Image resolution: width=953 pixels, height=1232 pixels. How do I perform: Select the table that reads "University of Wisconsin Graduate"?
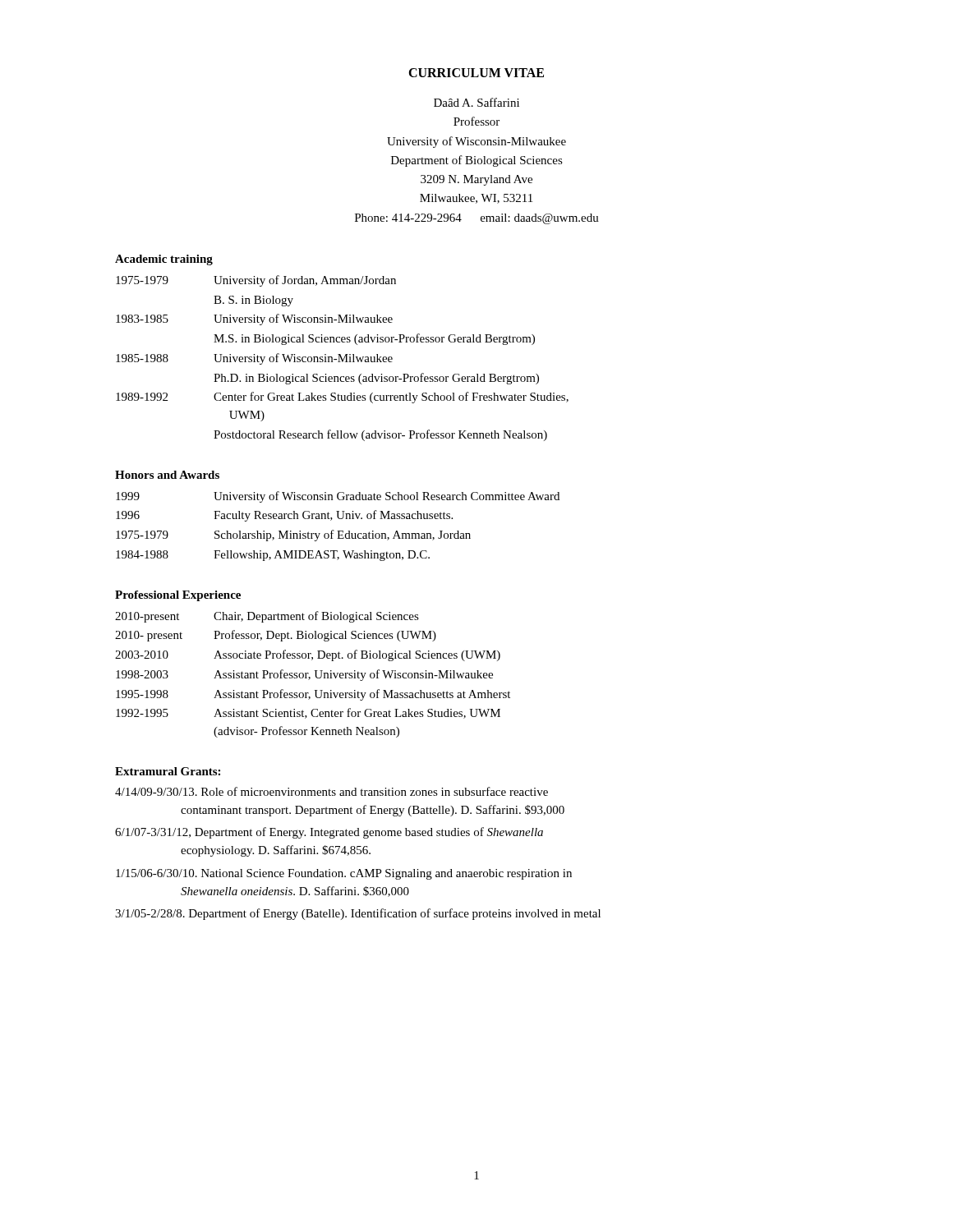[x=476, y=526]
